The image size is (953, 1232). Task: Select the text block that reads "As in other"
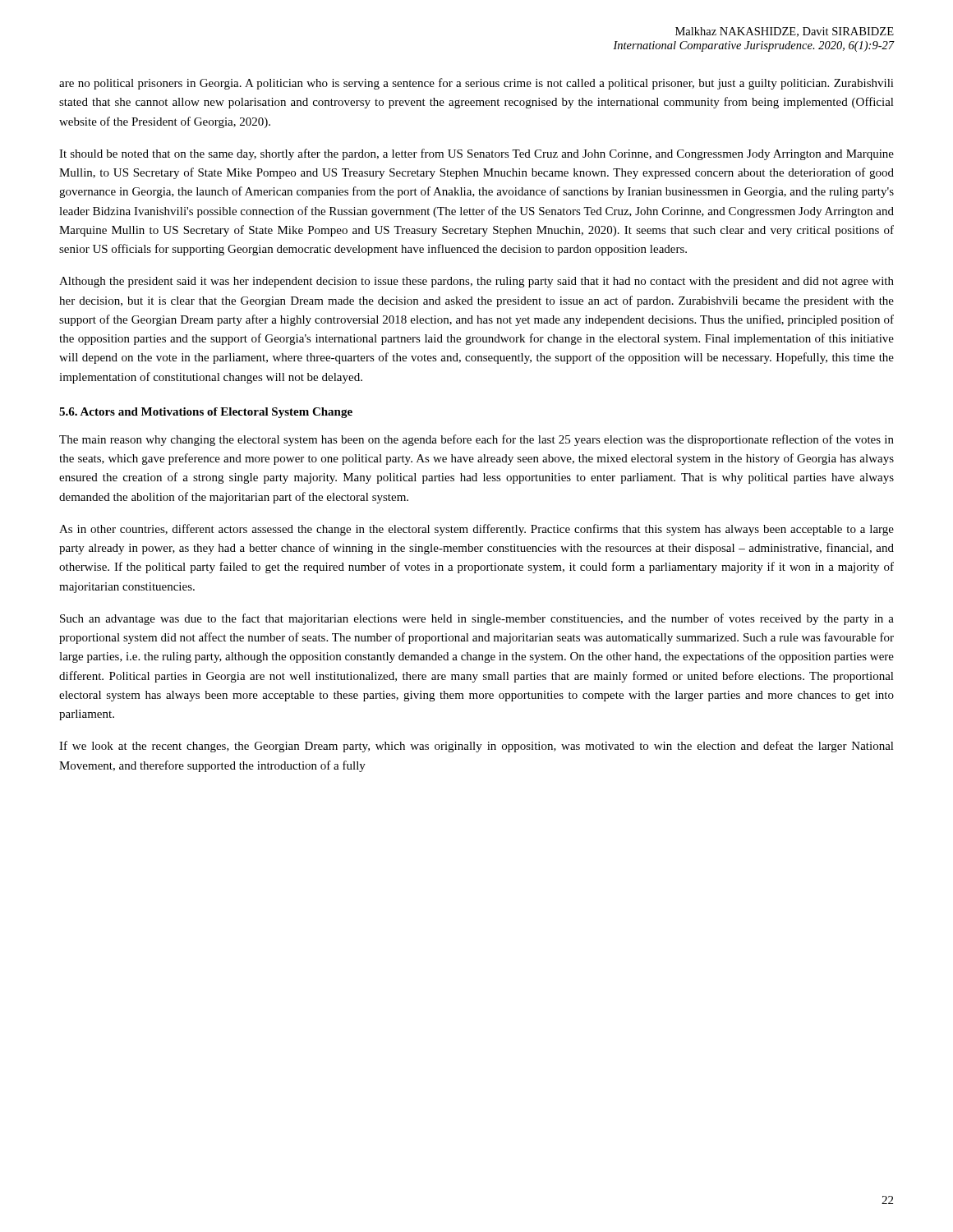coord(476,557)
